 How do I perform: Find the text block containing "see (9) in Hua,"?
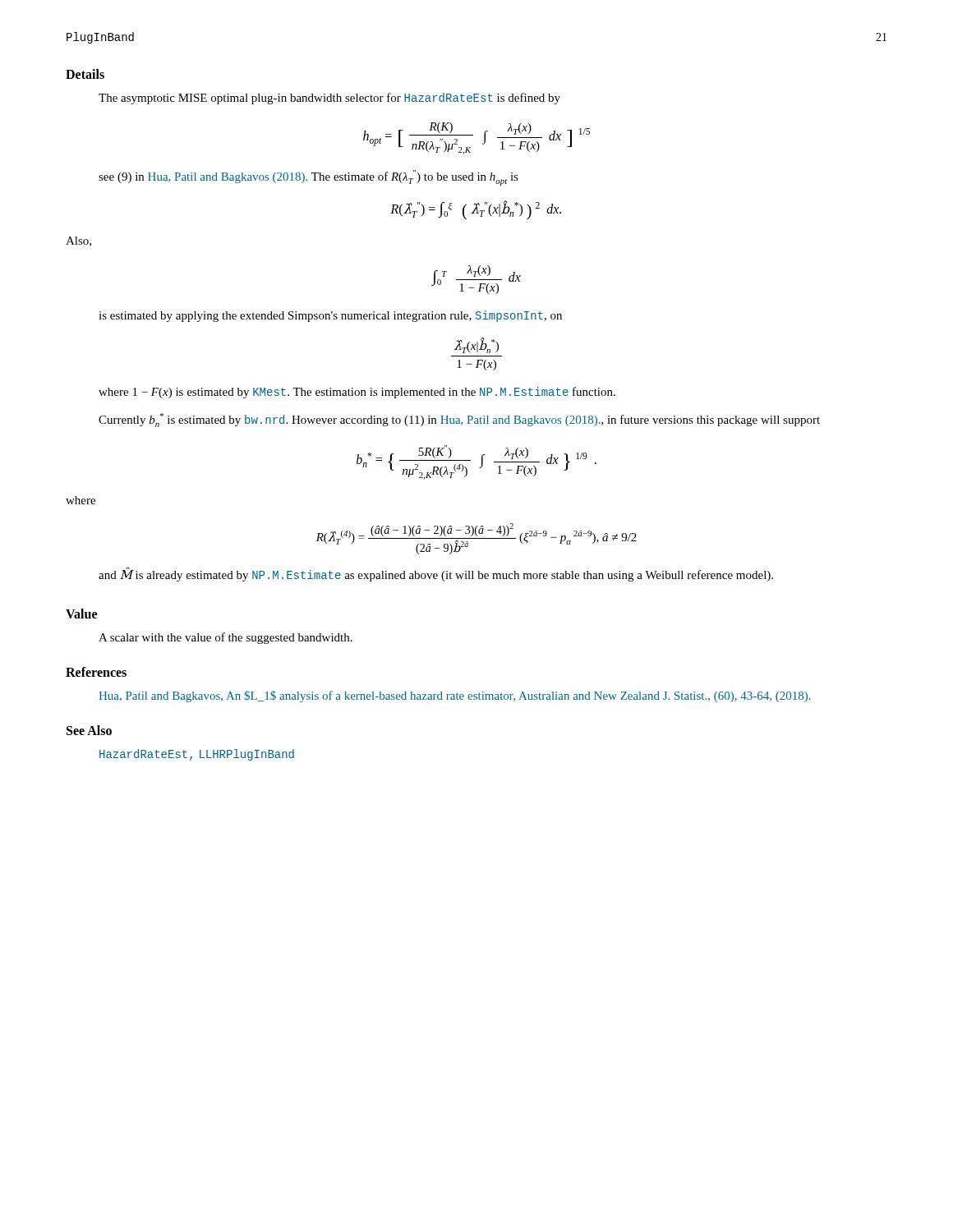tap(308, 176)
